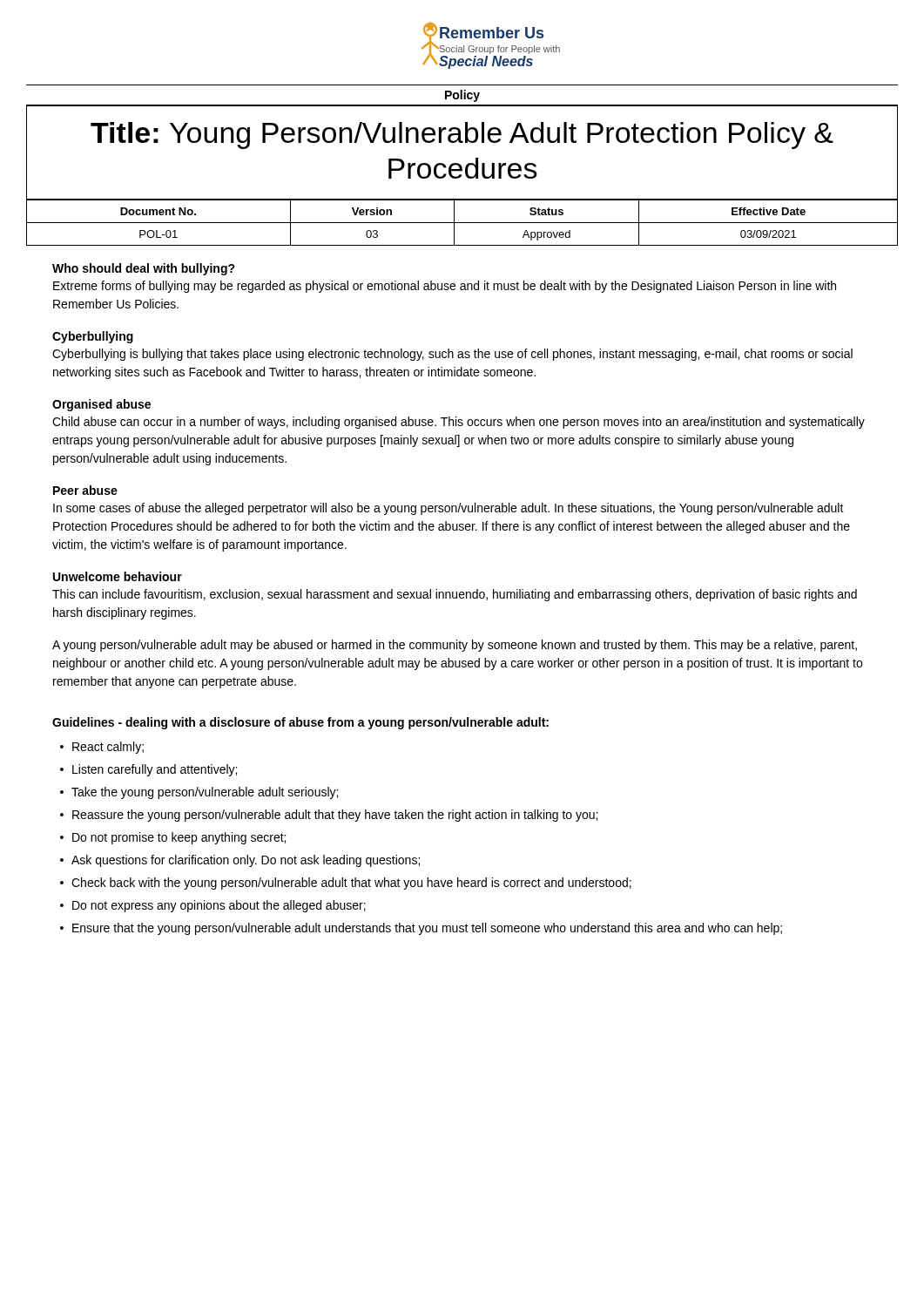Find the block on this page that starts "•Do not promise to"
This screenshot has height=1307, width=924.
coord(173,838)
